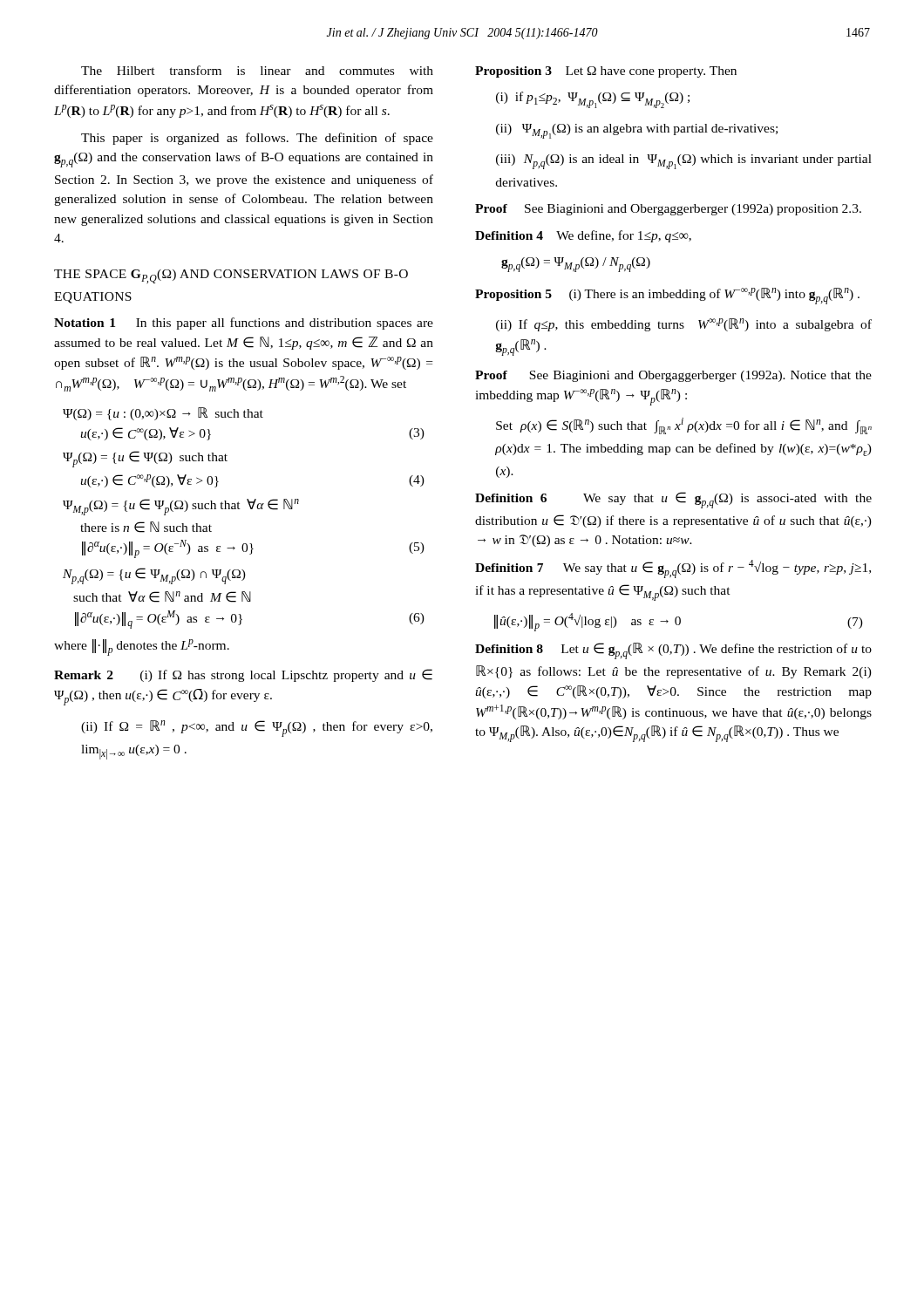Click the formula that begins "Ψp(Ω) = {u ∈ Ψ(Ω) such"
Screen dimensions: 1308x924
pyautogui.click(x=145, y=459)
